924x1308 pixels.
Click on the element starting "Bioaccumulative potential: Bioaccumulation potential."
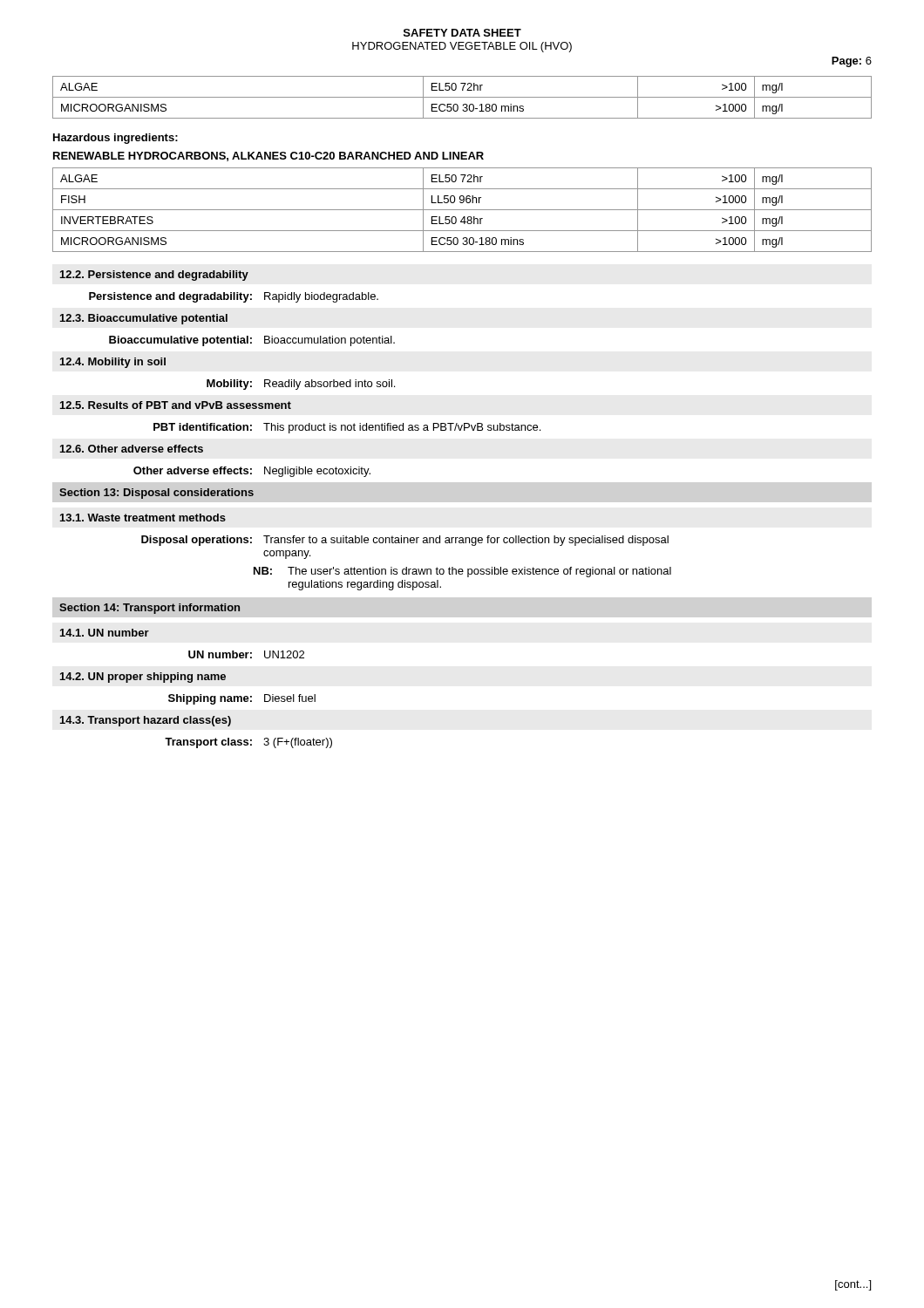click(x=252, y=341)
